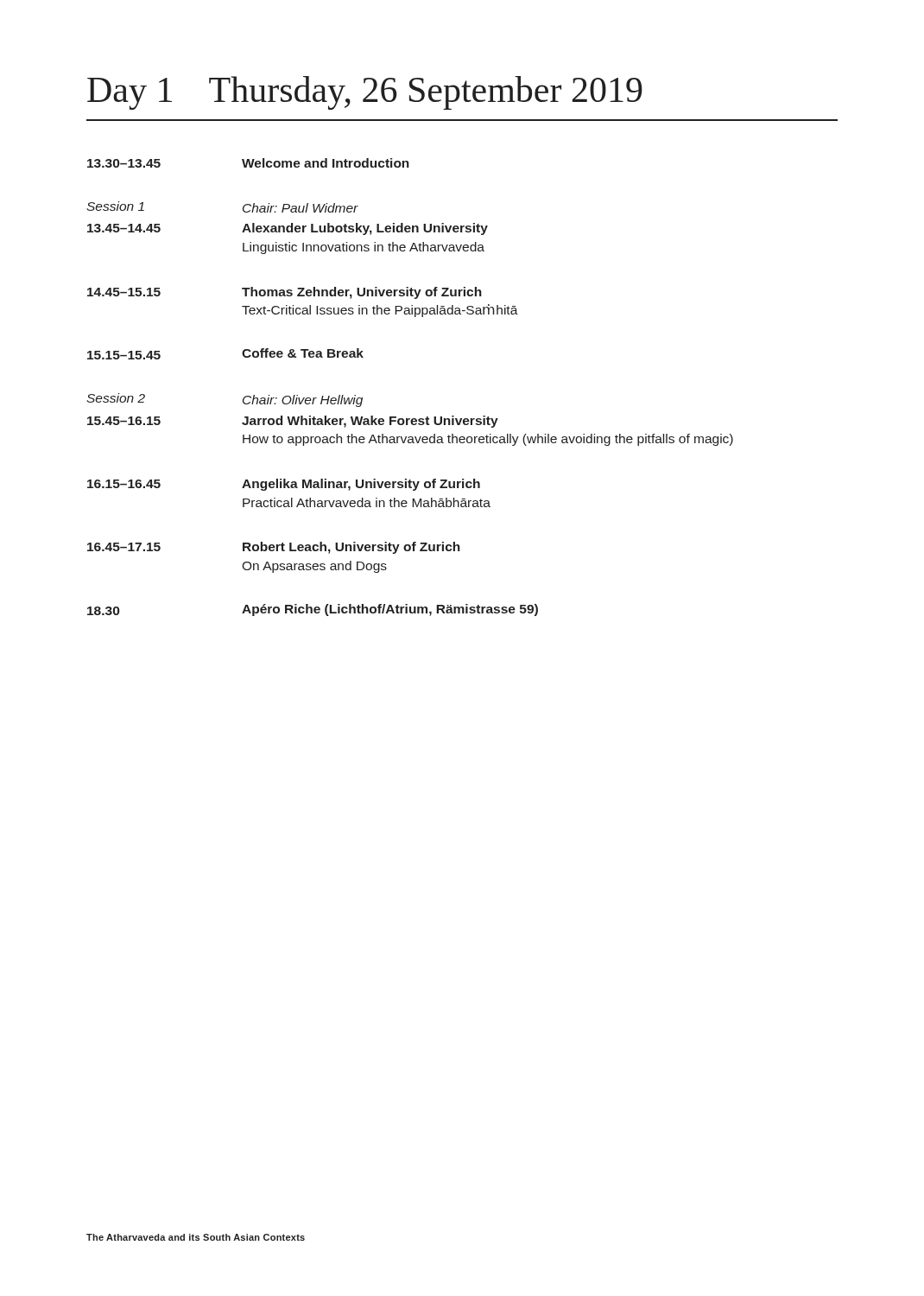
Task: Find the text starting "13.30–13.45 Welcome and"
Action: (248, 163)
